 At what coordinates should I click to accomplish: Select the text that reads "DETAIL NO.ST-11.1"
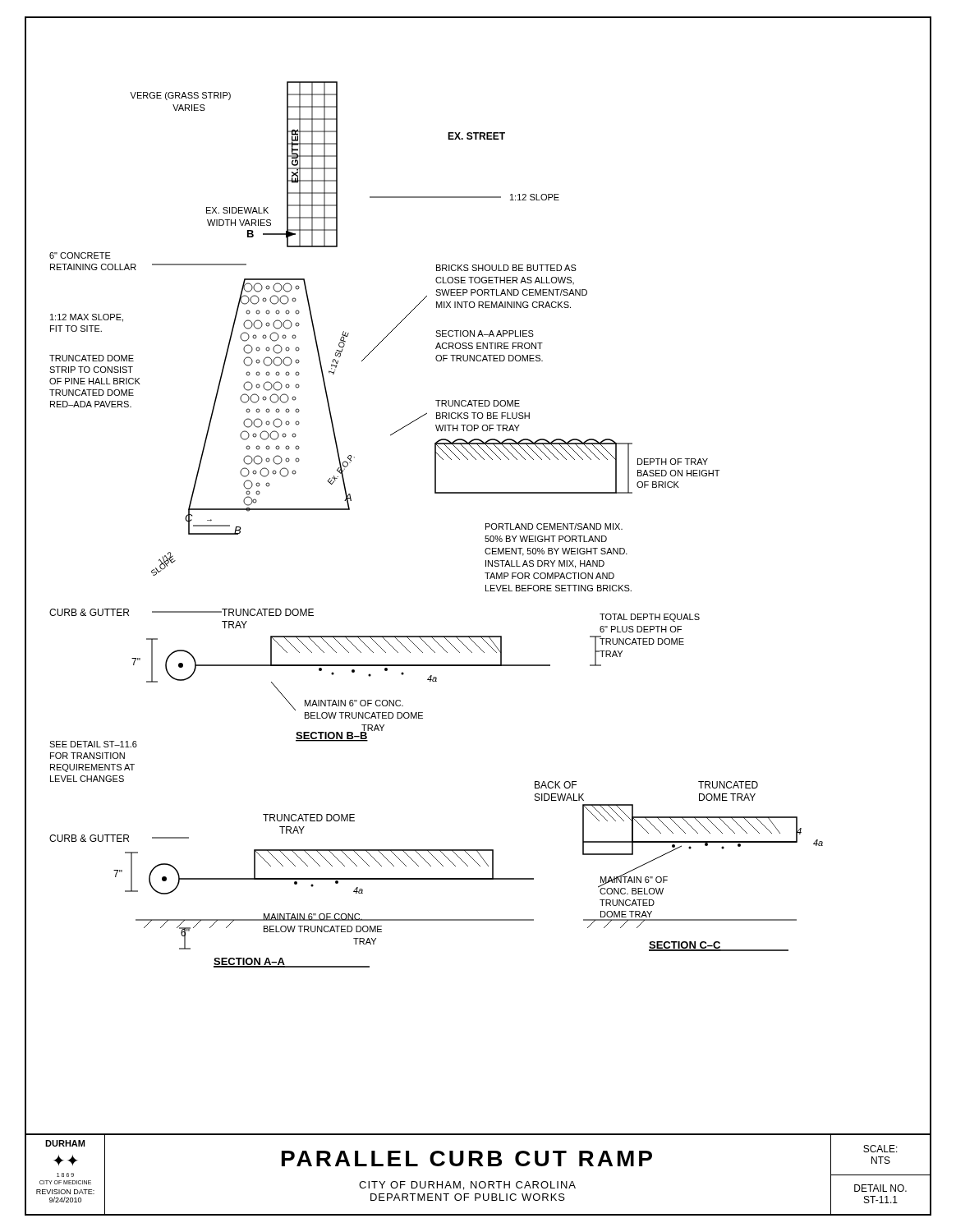pyautogui.click(x=880, y=1194)
